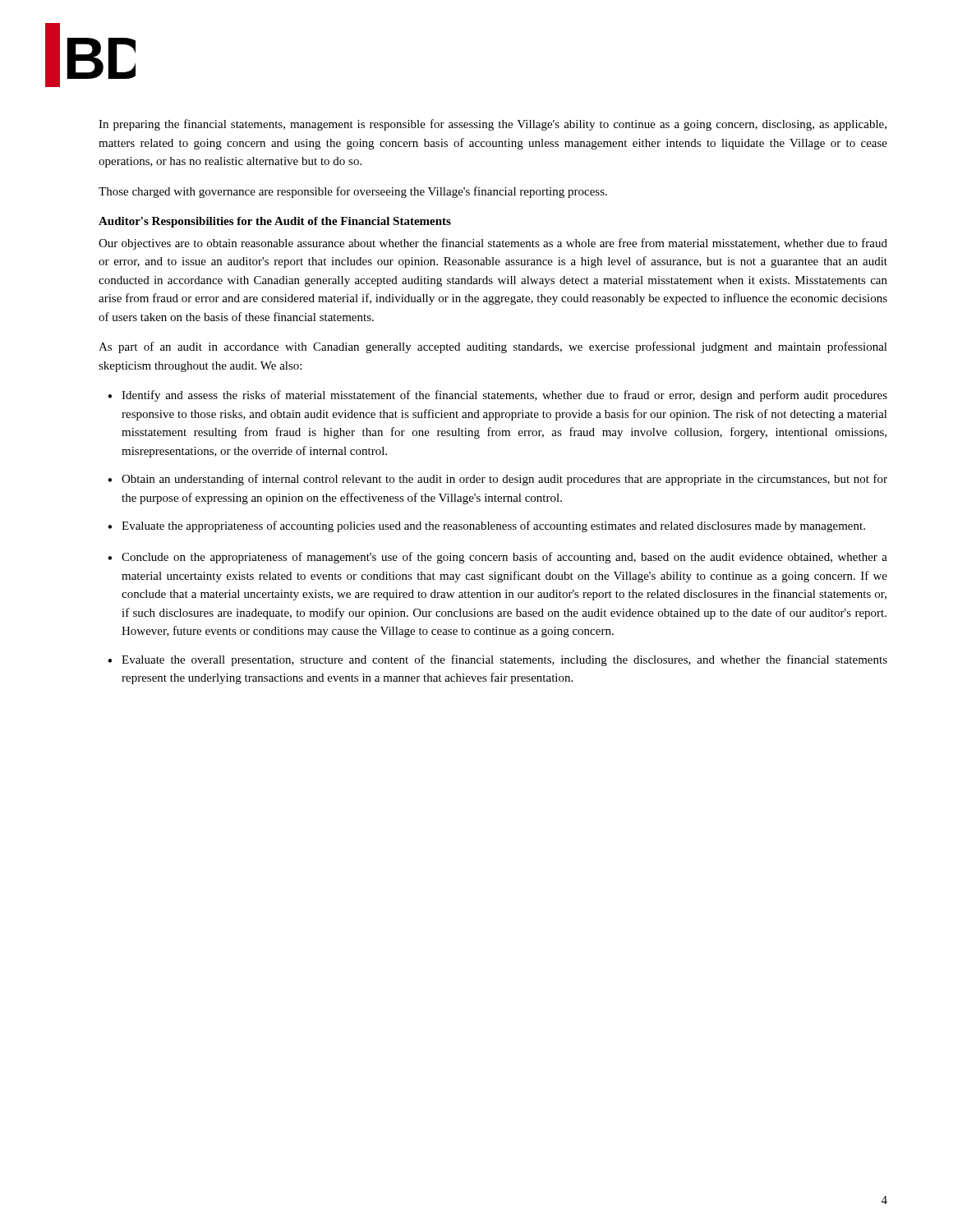This screenshot has width=953, height=1232.
Task: Locate the block starting "Our objectives are to obtain reasonable"
Action: point(493,280)
